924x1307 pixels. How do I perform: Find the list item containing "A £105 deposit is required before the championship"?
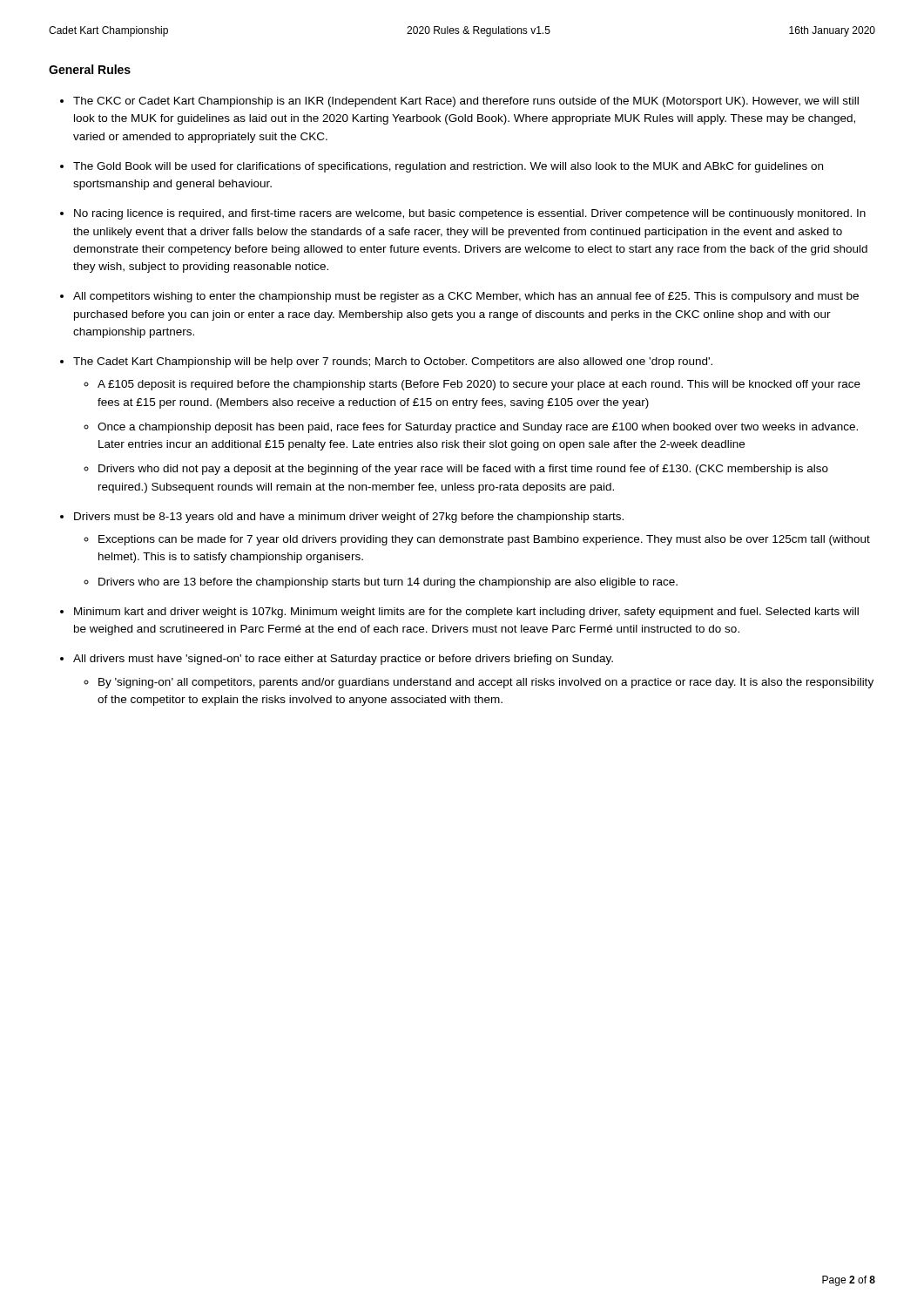(x=479, y=393)
